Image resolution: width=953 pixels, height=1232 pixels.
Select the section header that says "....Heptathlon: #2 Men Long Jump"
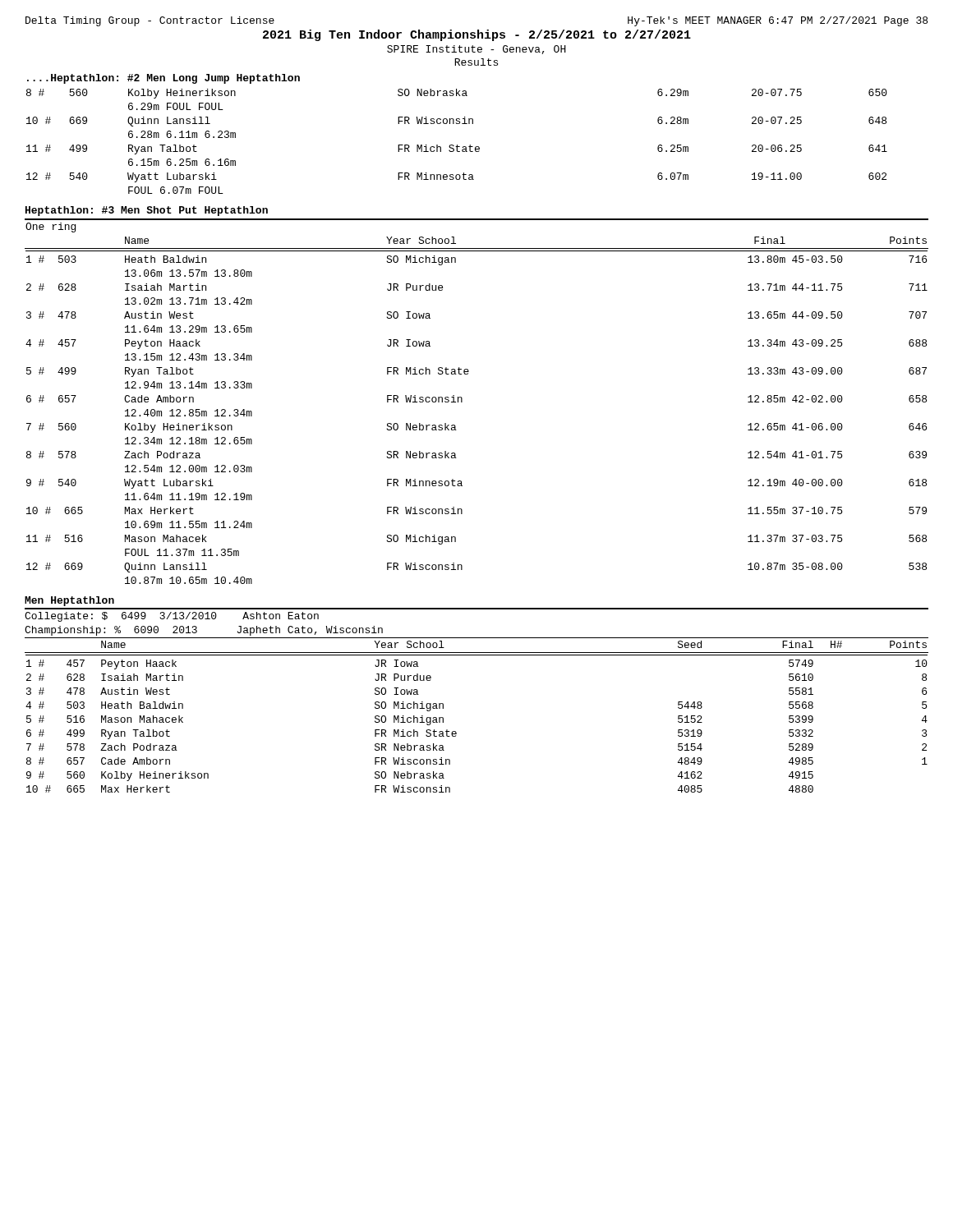(x=162, y=78)
